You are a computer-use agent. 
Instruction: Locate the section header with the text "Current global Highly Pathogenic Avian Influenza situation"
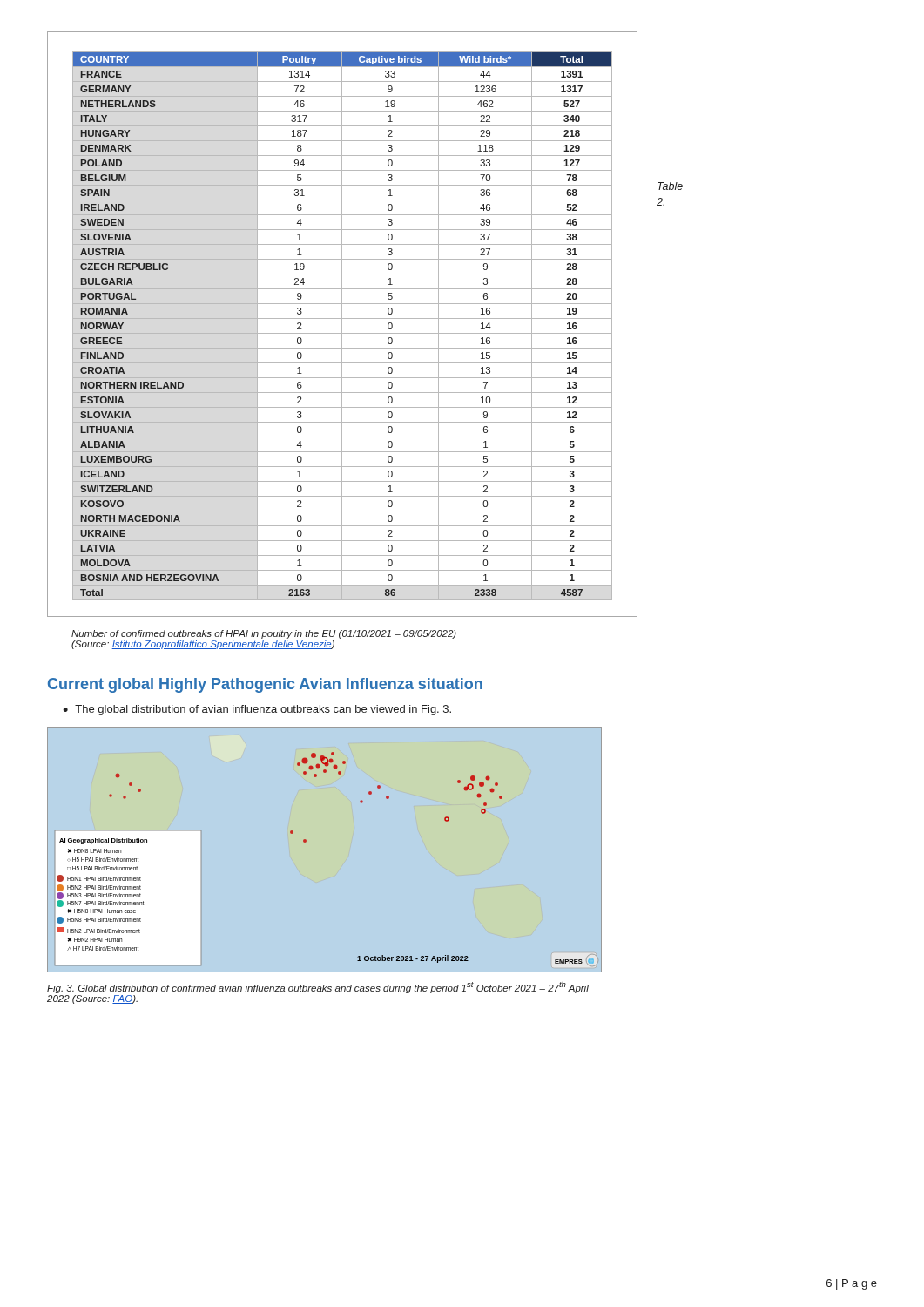coord(265,684)
